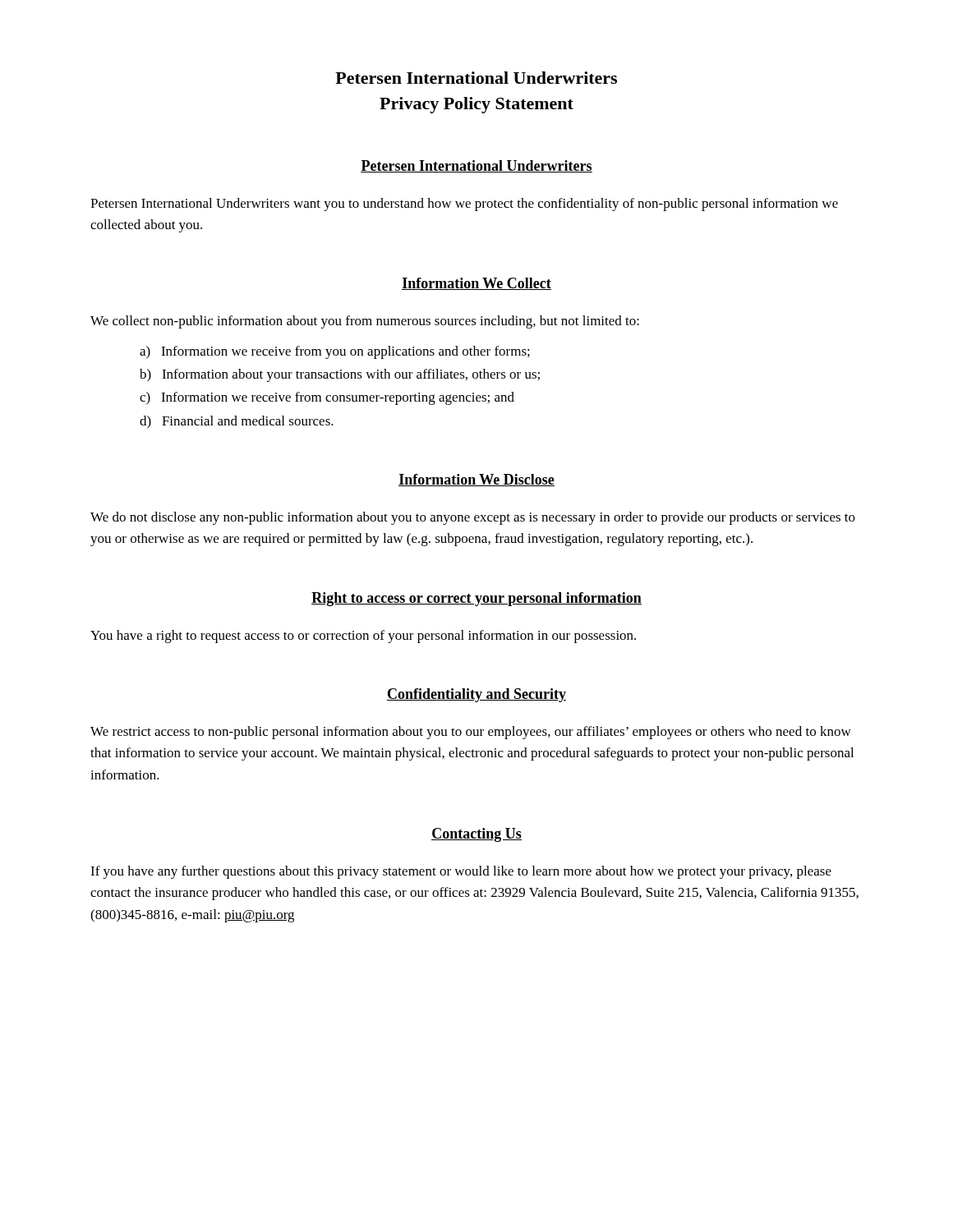This screenshot has height=1232, width=953.
Task: Point to the block beginning "b) Information about your transactions"
Action: pyautogui.click(x=340, y=374)
